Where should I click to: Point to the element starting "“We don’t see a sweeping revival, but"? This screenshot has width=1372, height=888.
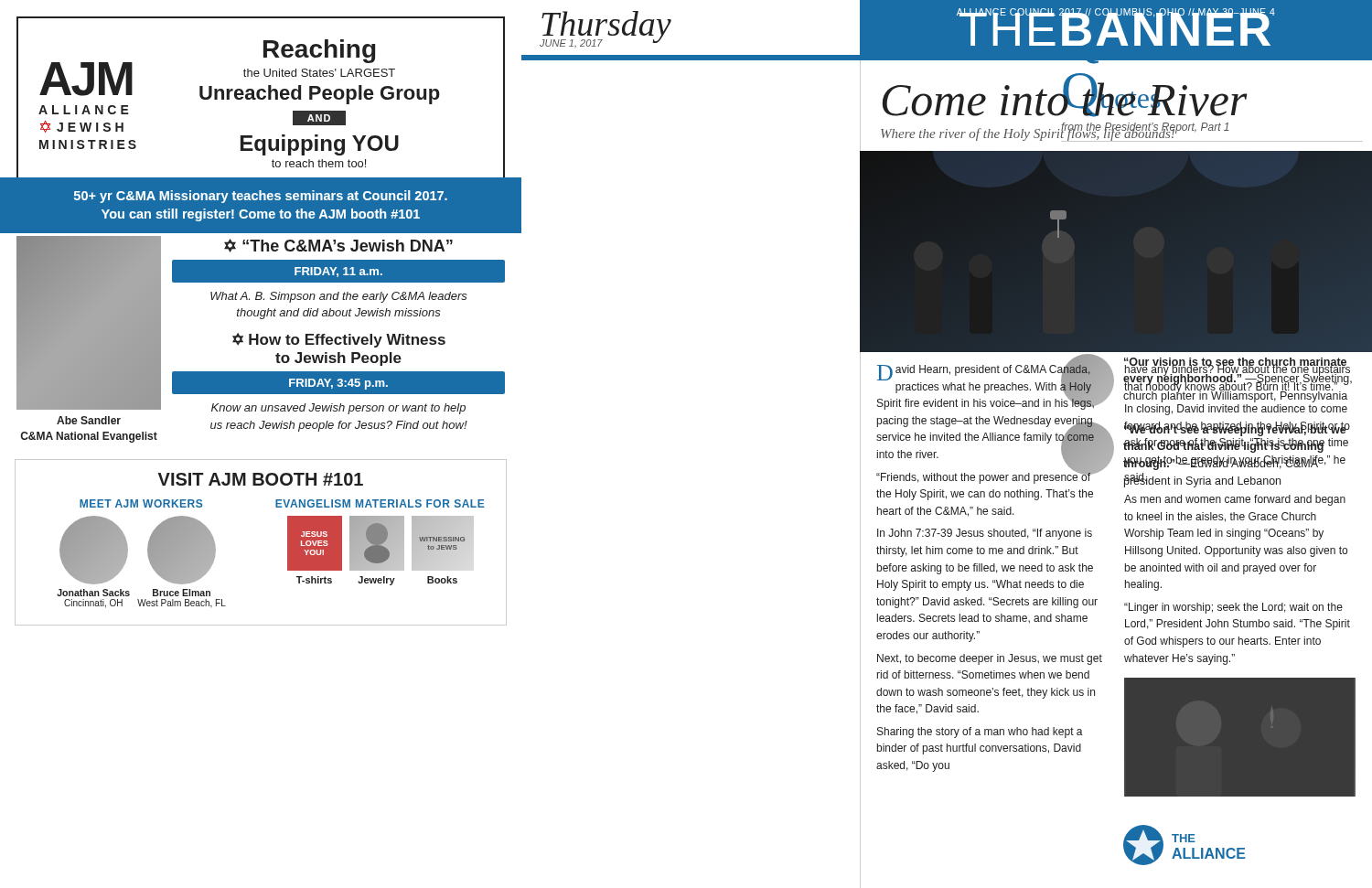pos(1212,455)
